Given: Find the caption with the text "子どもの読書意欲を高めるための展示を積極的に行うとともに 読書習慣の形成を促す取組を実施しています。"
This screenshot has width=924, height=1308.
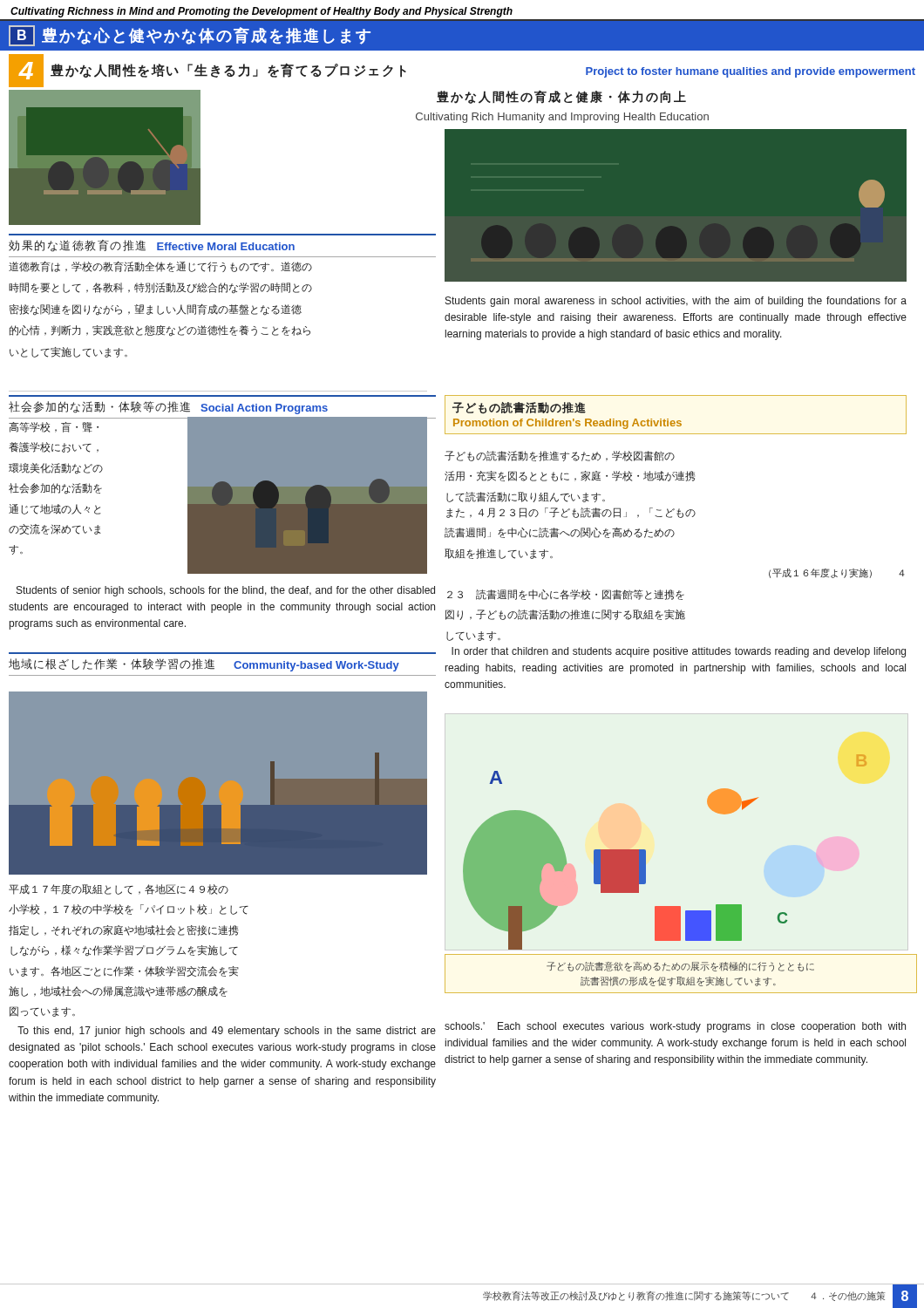Looking at the screenshot, I should [x=681, y=974].
